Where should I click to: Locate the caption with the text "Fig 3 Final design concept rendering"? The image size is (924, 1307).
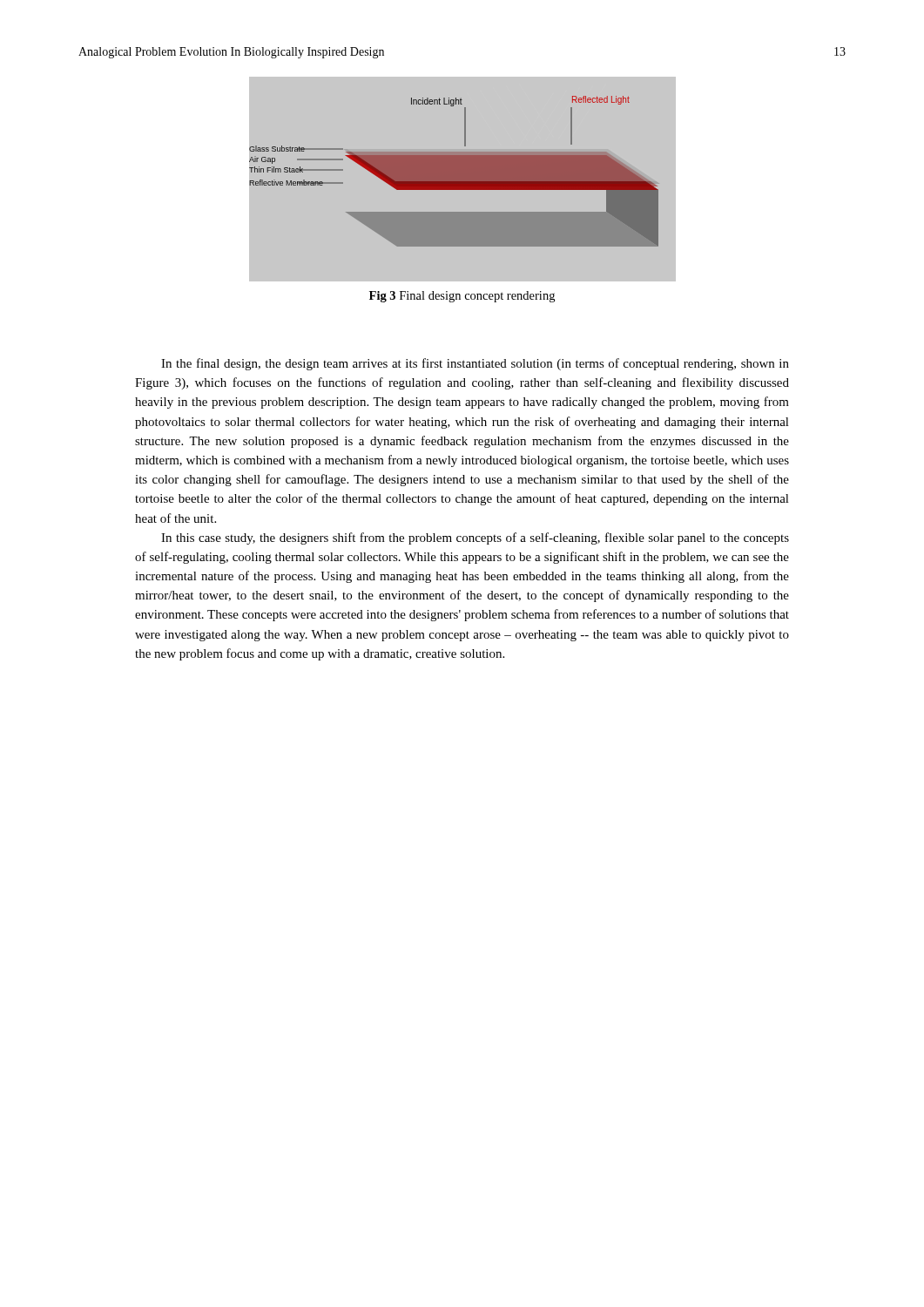tap(462, 295)
